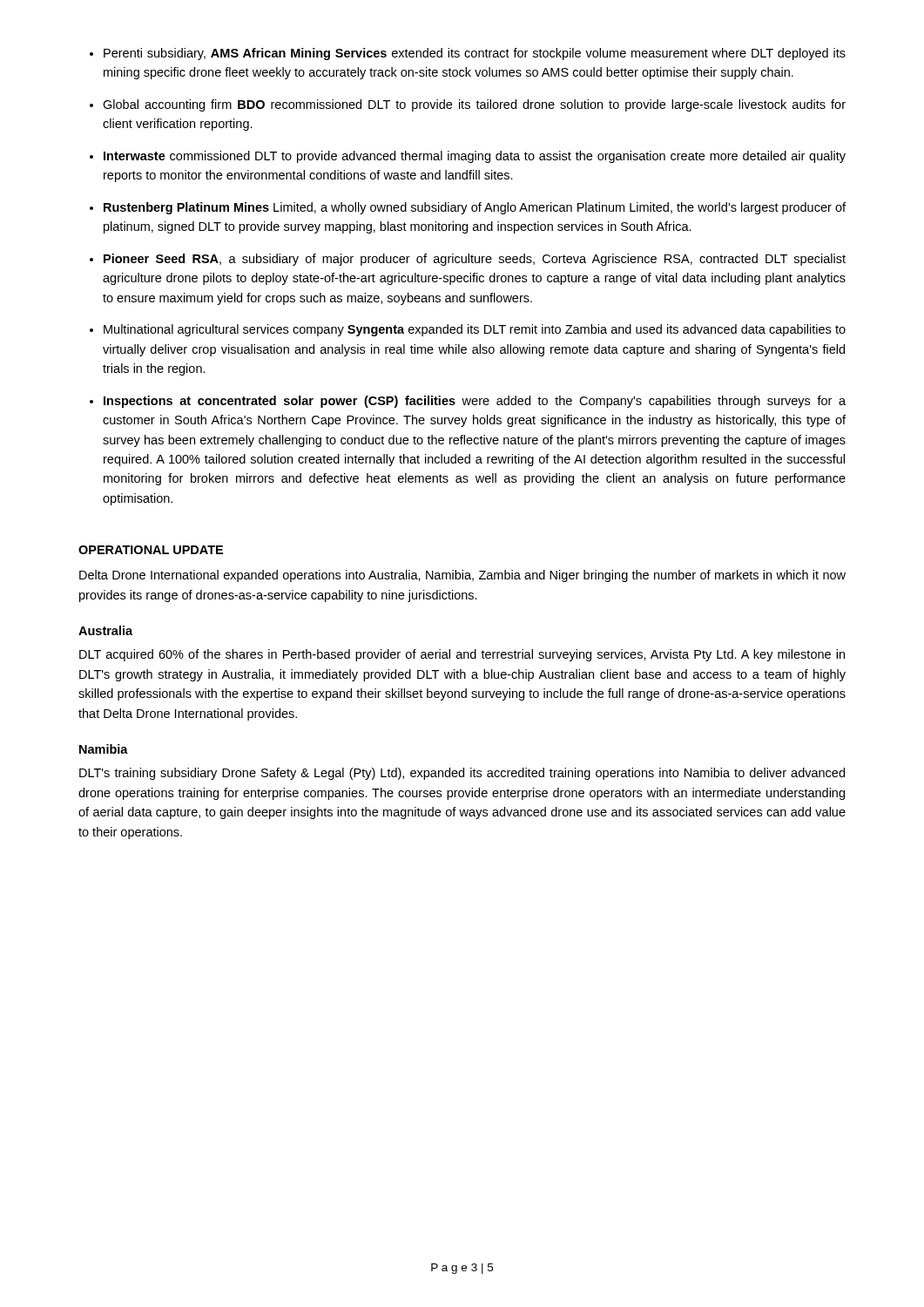Find the block on this page that starts "Interwaste commissioned DLT to provide advanced"
Image resolution: width=924 pixels, height=1307 pixels.
[474, 166]
